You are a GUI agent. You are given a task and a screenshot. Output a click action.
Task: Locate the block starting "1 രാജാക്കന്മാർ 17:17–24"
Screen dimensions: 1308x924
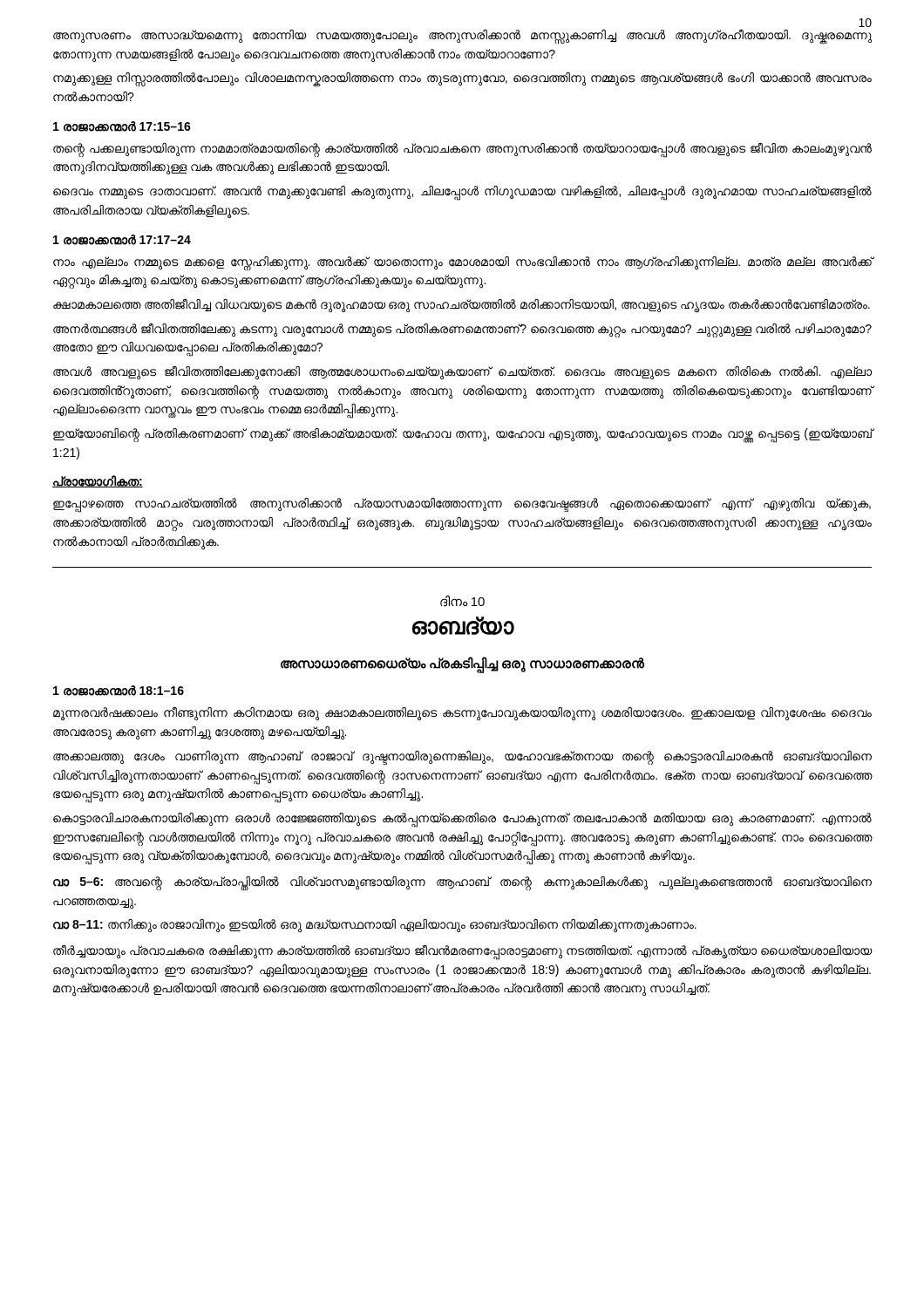pyautogui.click(x=122, y=239)
